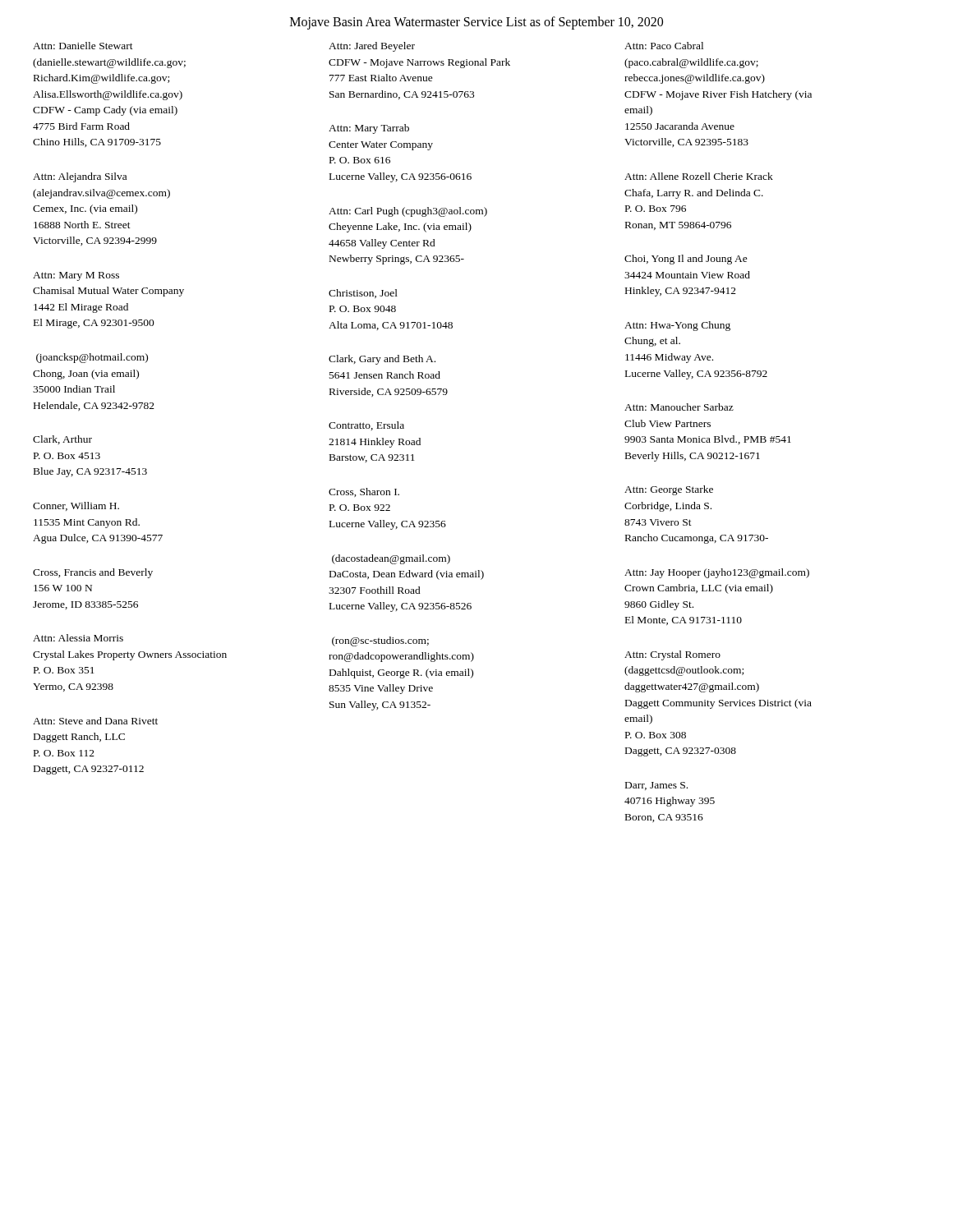
Task: Locate the text block with the text "Attn: Mary M Ross Chamisal Mutual"
Action: tap(109, 299)
